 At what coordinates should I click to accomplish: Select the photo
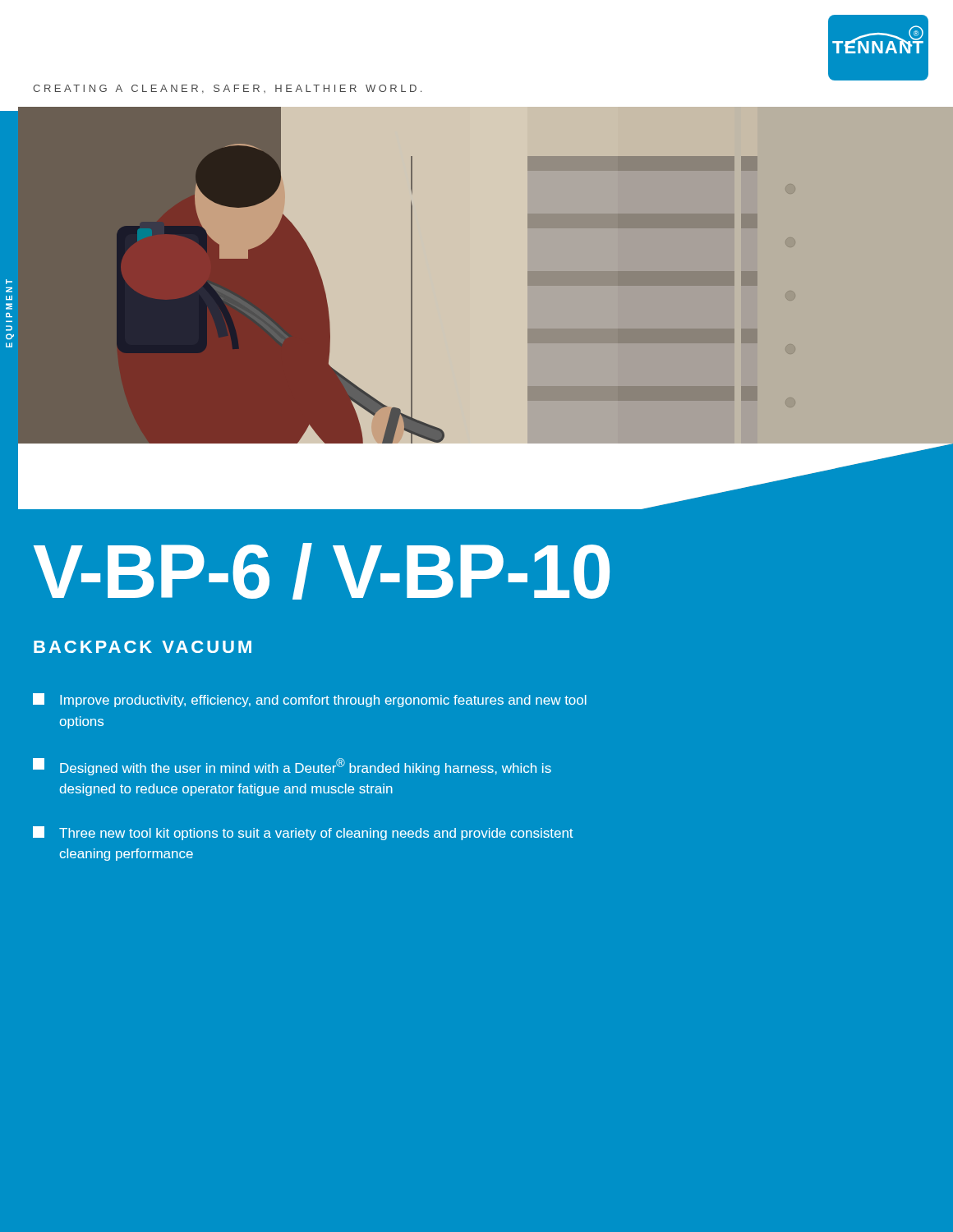coord(486,310)
